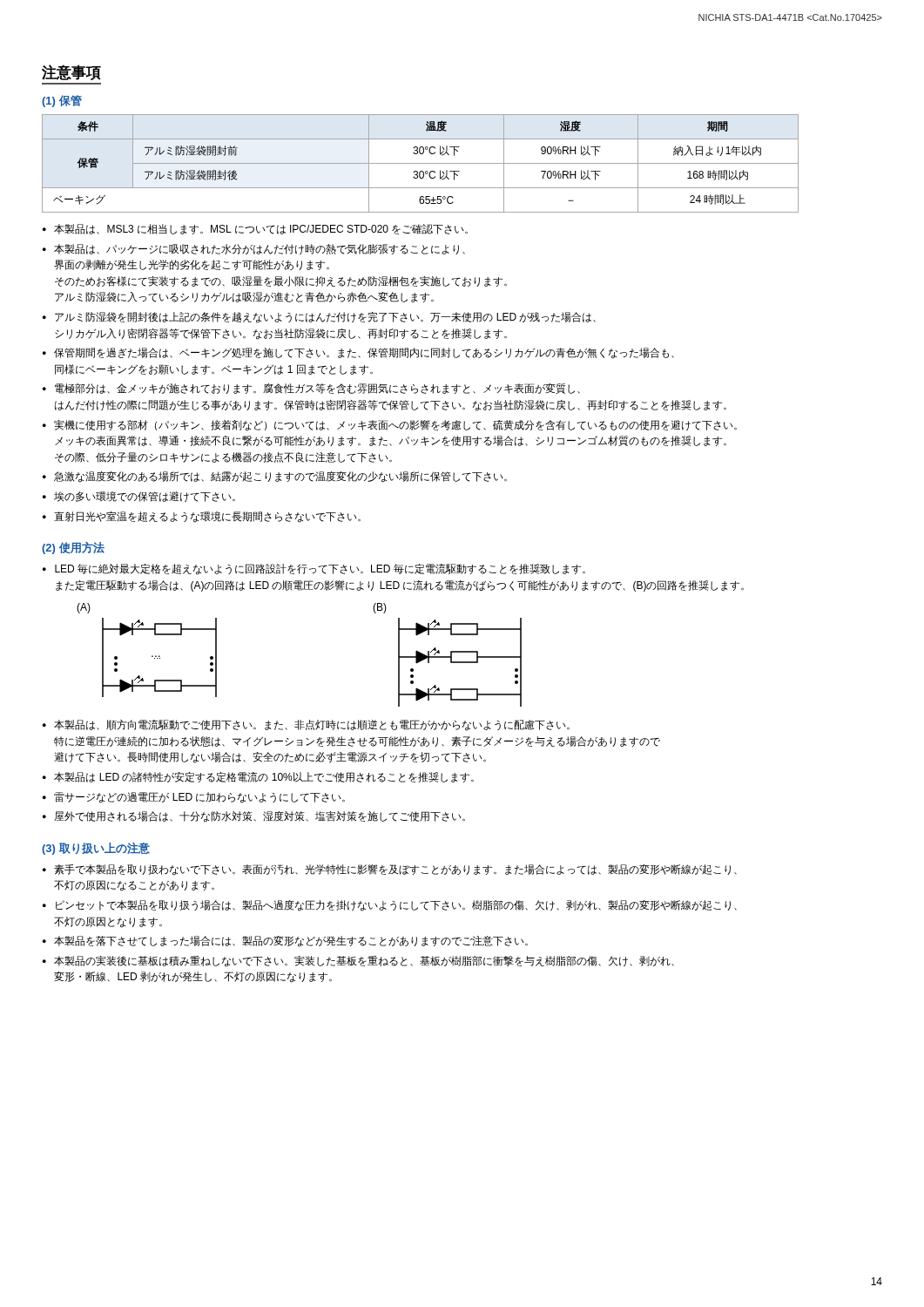924x1307 pixels.
Task: Find the schematic
Action: (475, 656)
